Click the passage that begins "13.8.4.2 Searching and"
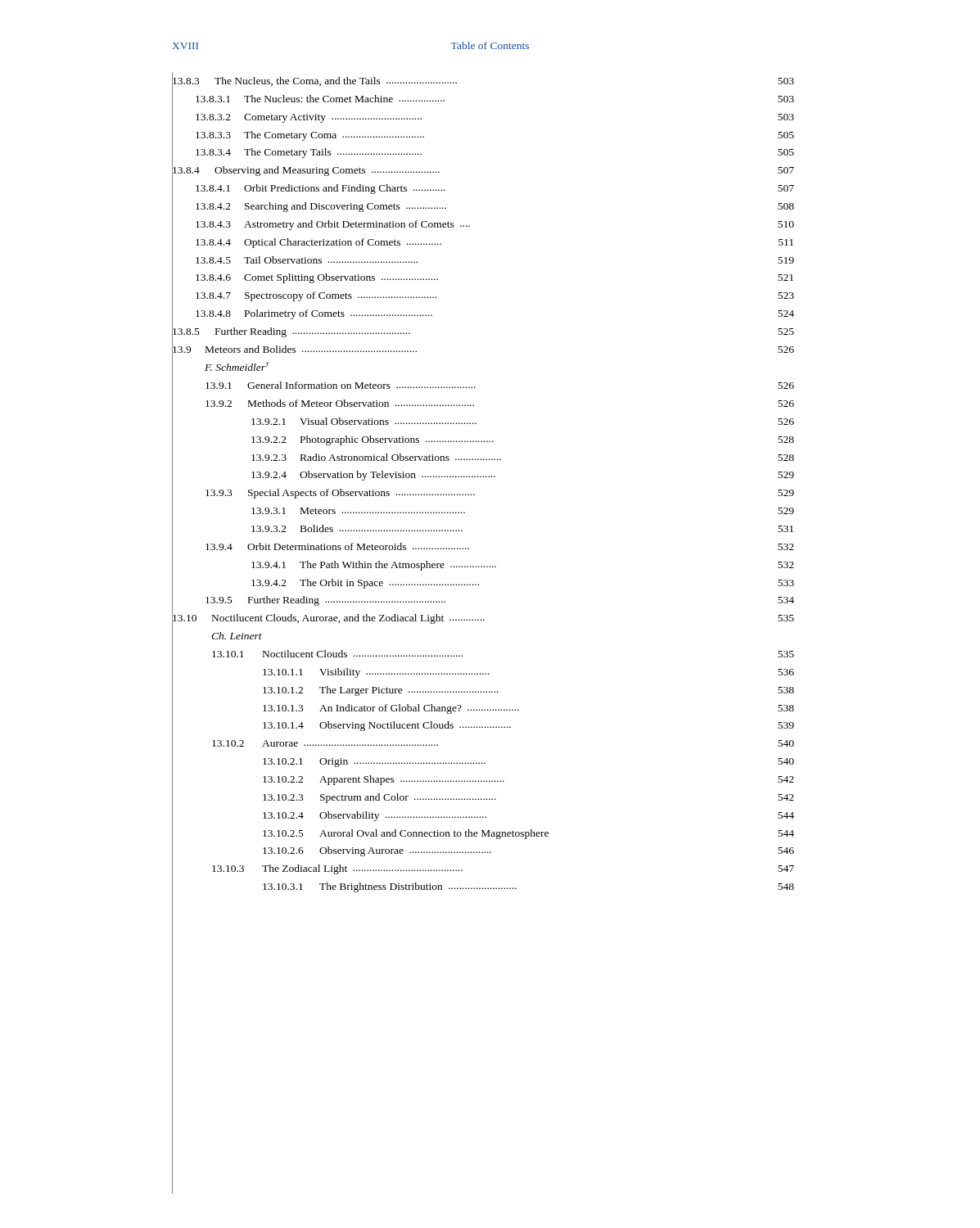This screenshot has height=1228, width=980. pos(212,207)
